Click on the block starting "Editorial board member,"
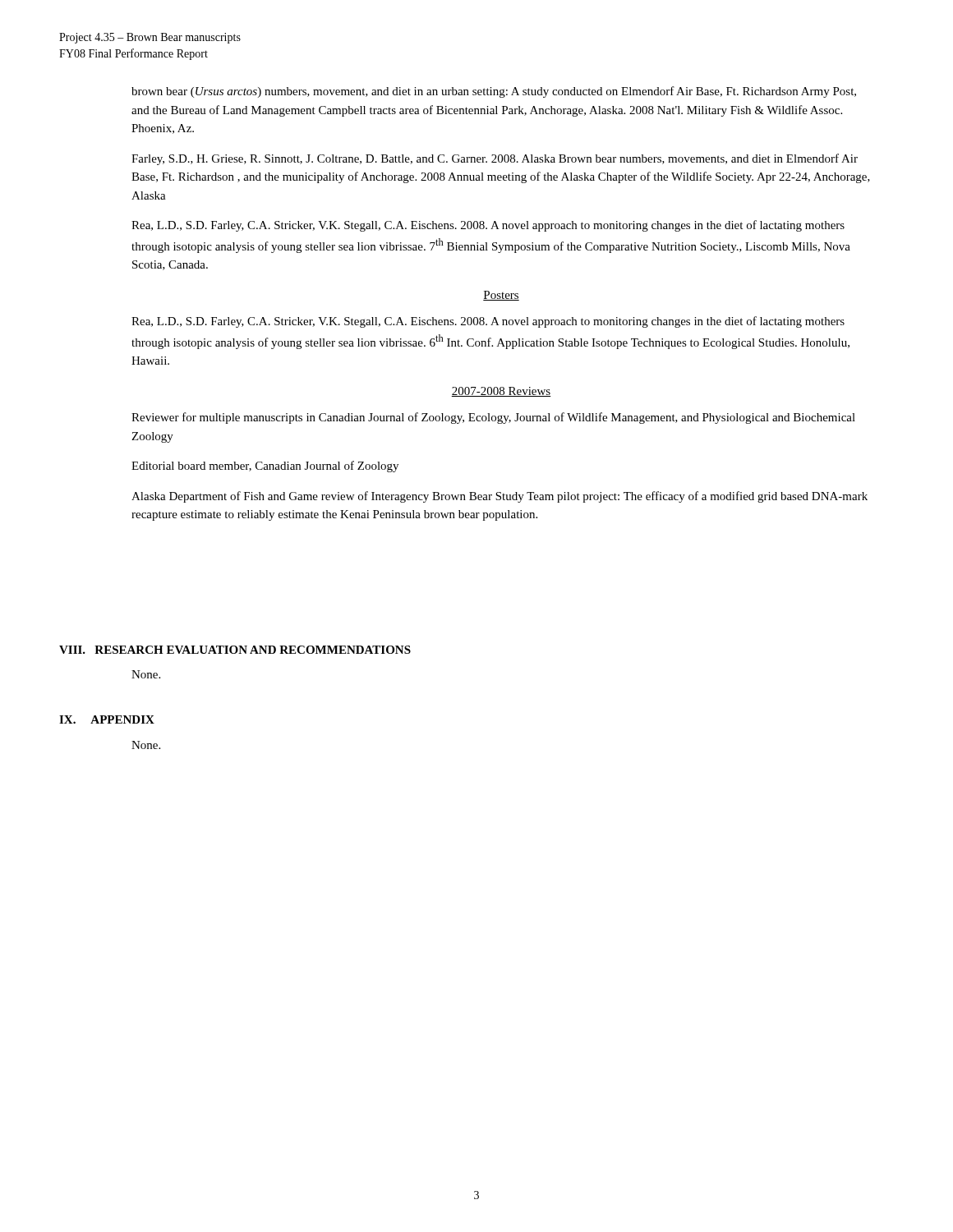Screen dimensions: 1232x953 [265, 466]
